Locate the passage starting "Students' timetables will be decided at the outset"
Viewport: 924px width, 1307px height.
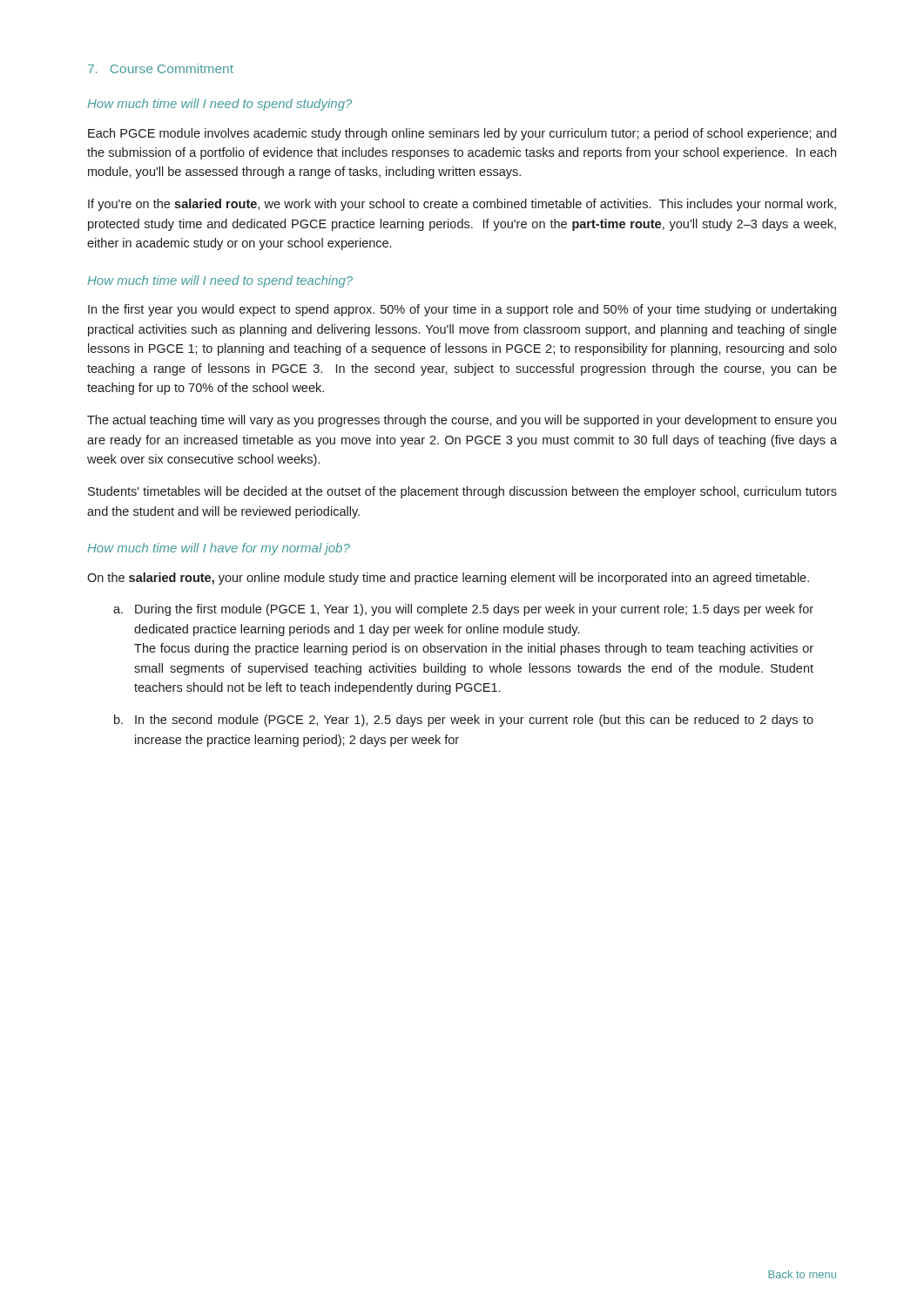[462, 501]
